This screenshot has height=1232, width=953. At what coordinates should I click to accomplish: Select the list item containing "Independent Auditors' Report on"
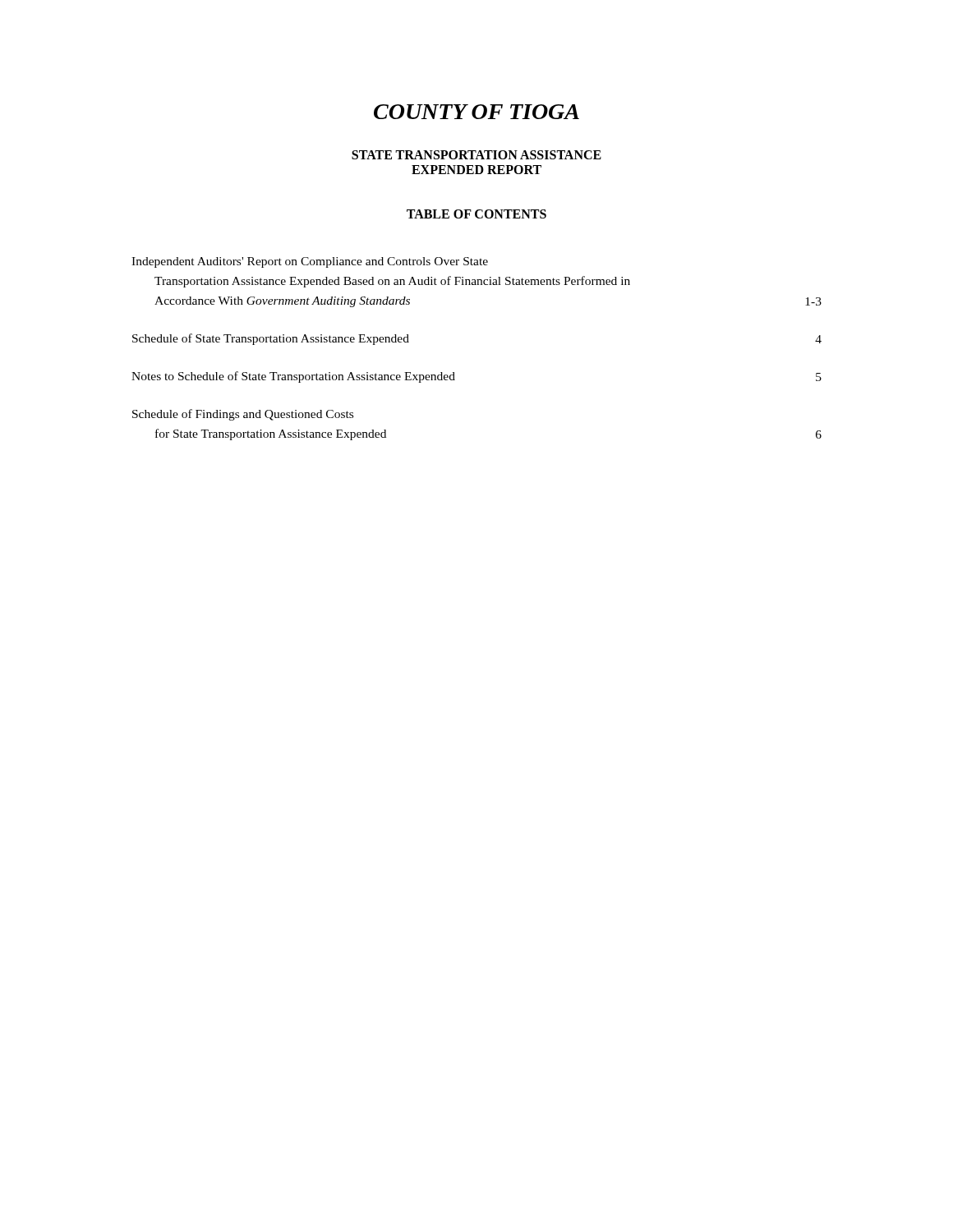[x=476, y=281]
